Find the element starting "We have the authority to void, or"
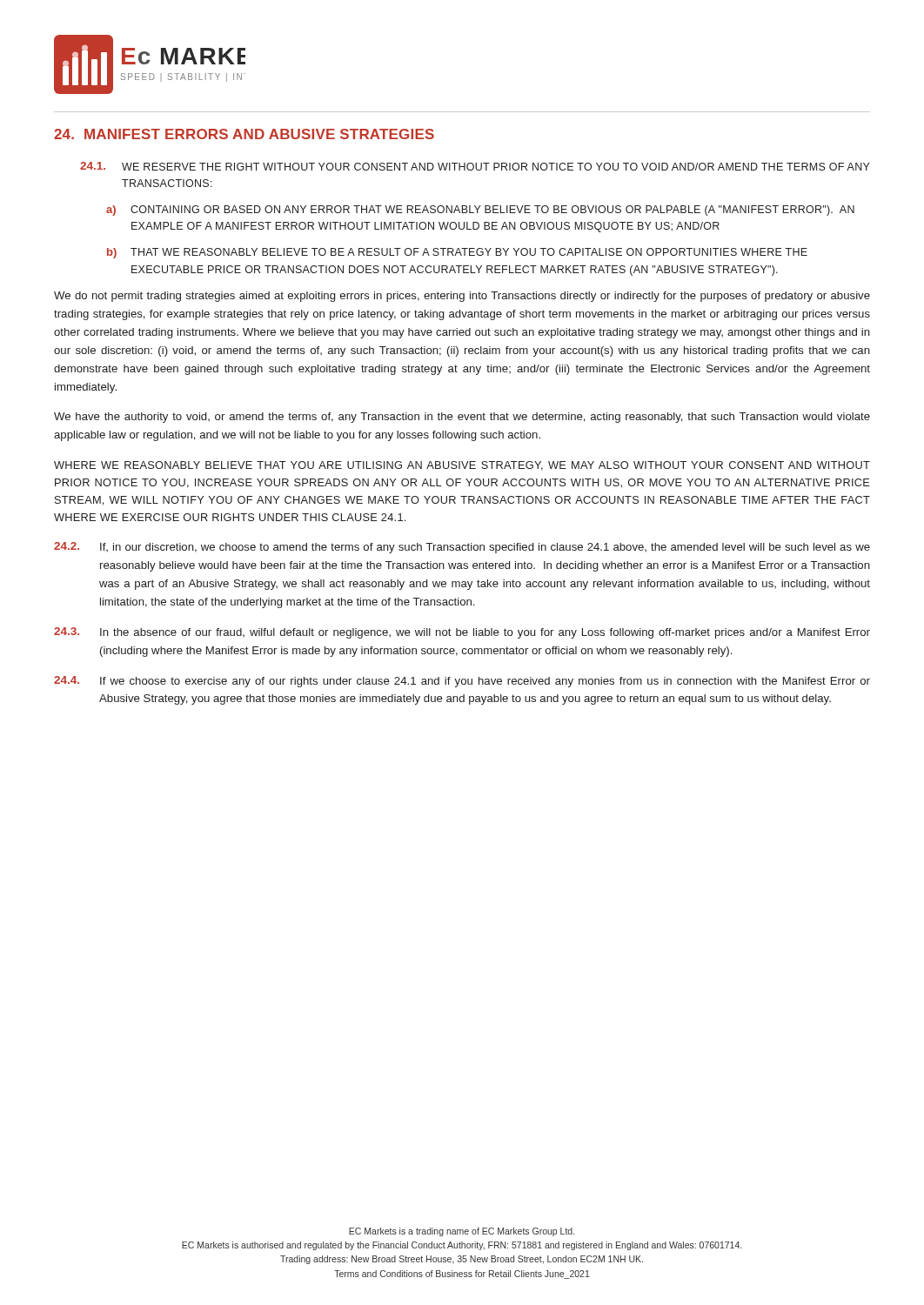Screen dimensions: 1305x924 click(x=462, y=426)
